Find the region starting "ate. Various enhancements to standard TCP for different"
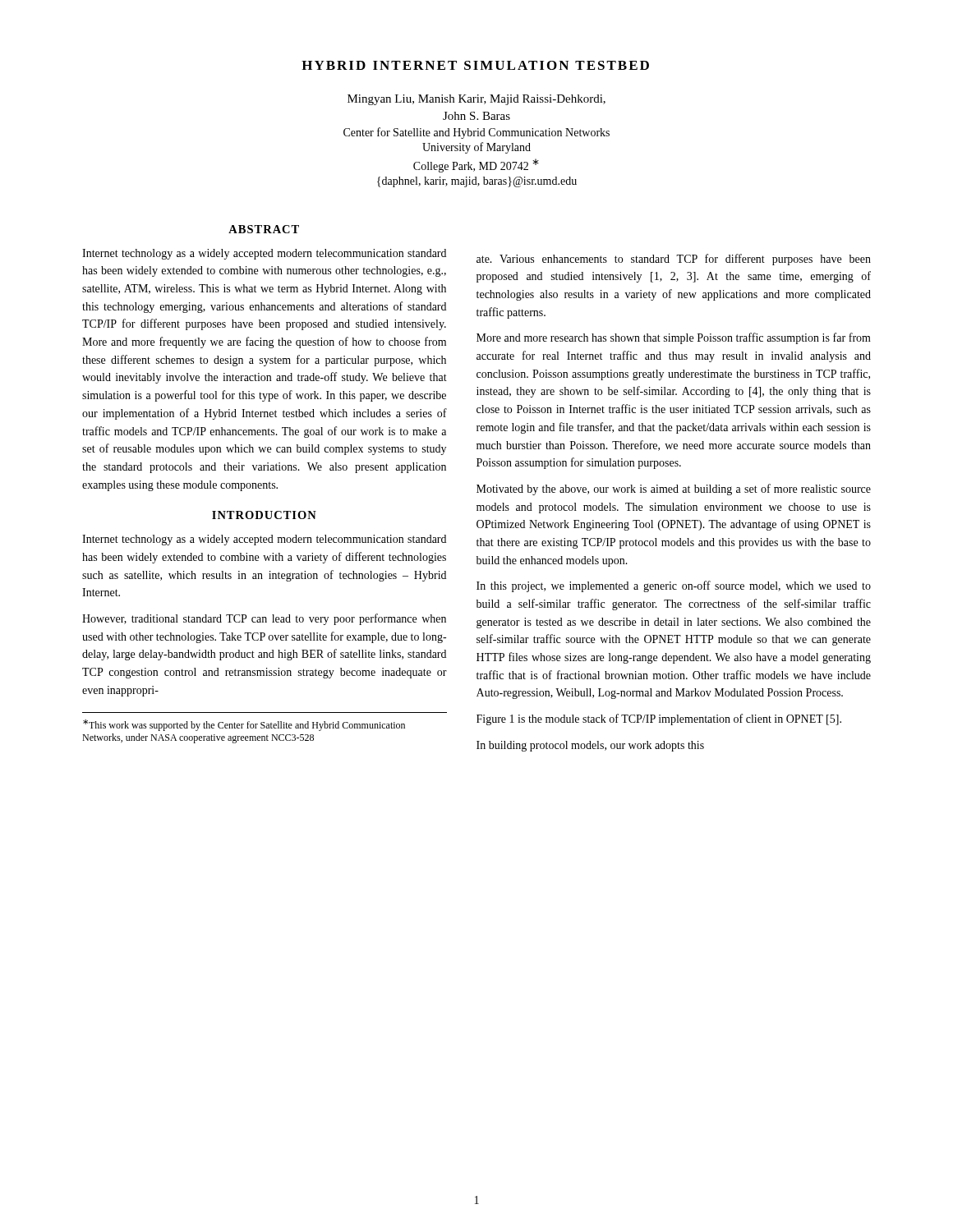The image size is (953, 1232). tap(673, 286)
